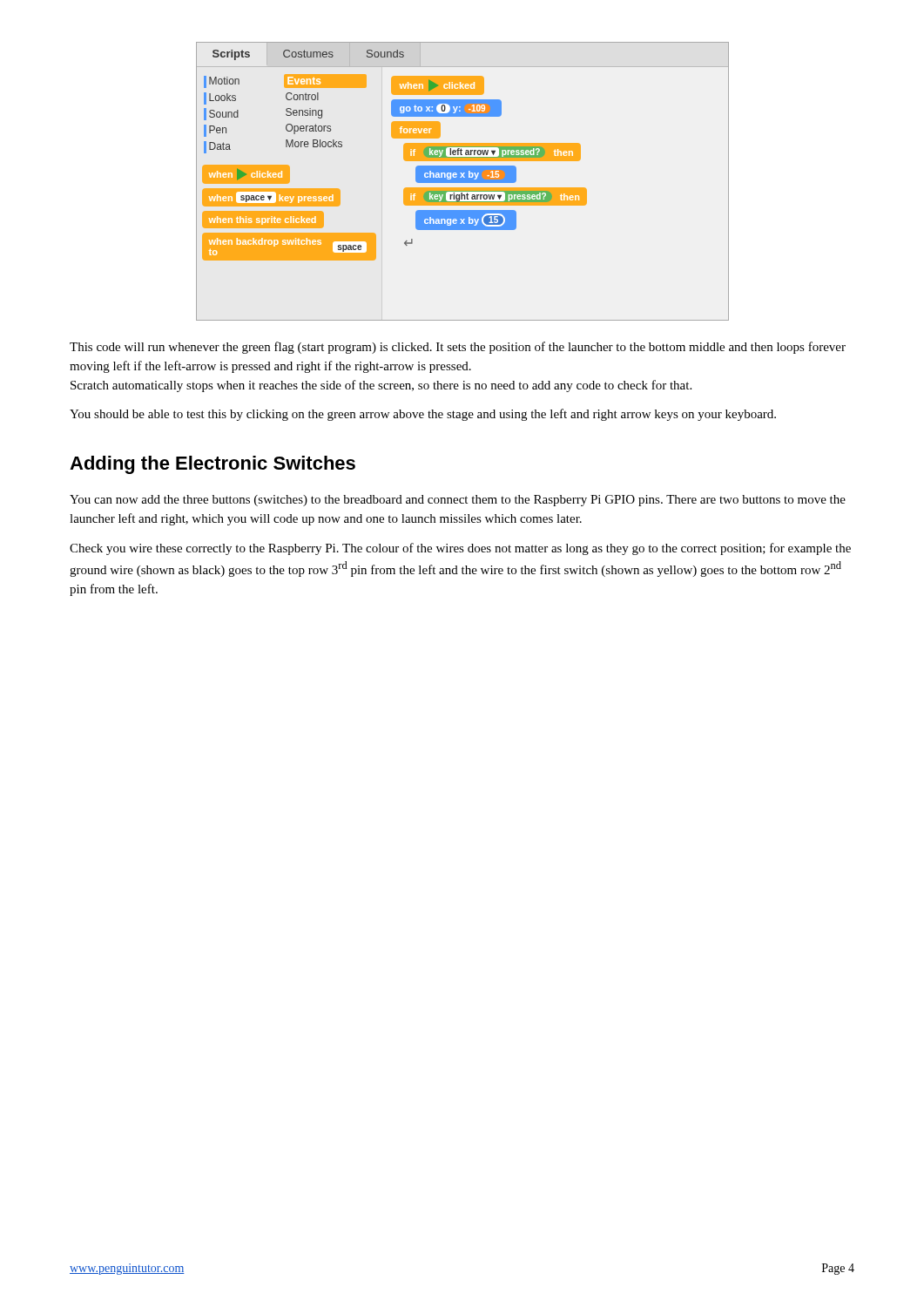Point to the text block starting "This code will"

(458, 366)
